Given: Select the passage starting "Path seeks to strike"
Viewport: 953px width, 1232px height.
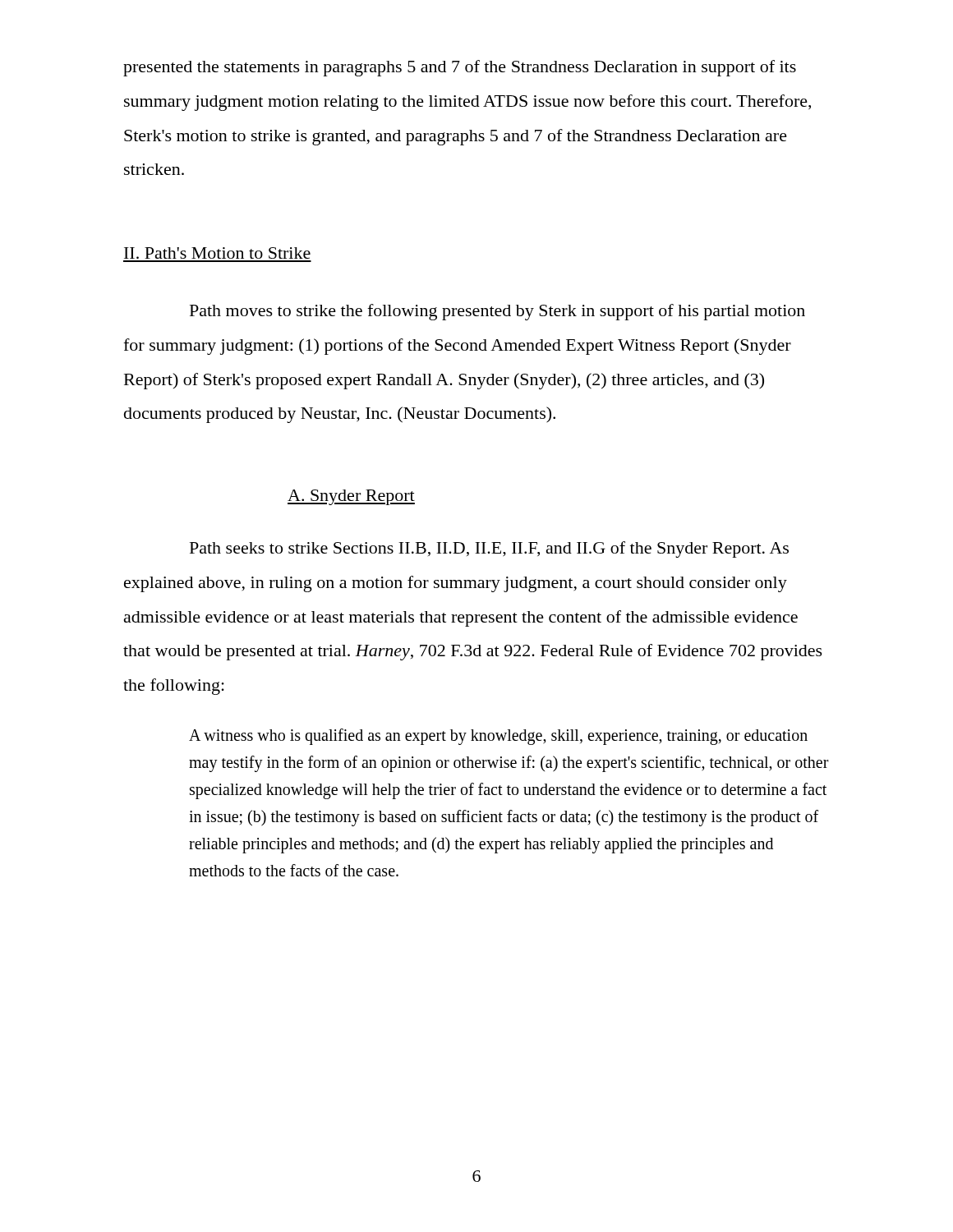Looking at the screenshot, I should click(x=476, y=616).
